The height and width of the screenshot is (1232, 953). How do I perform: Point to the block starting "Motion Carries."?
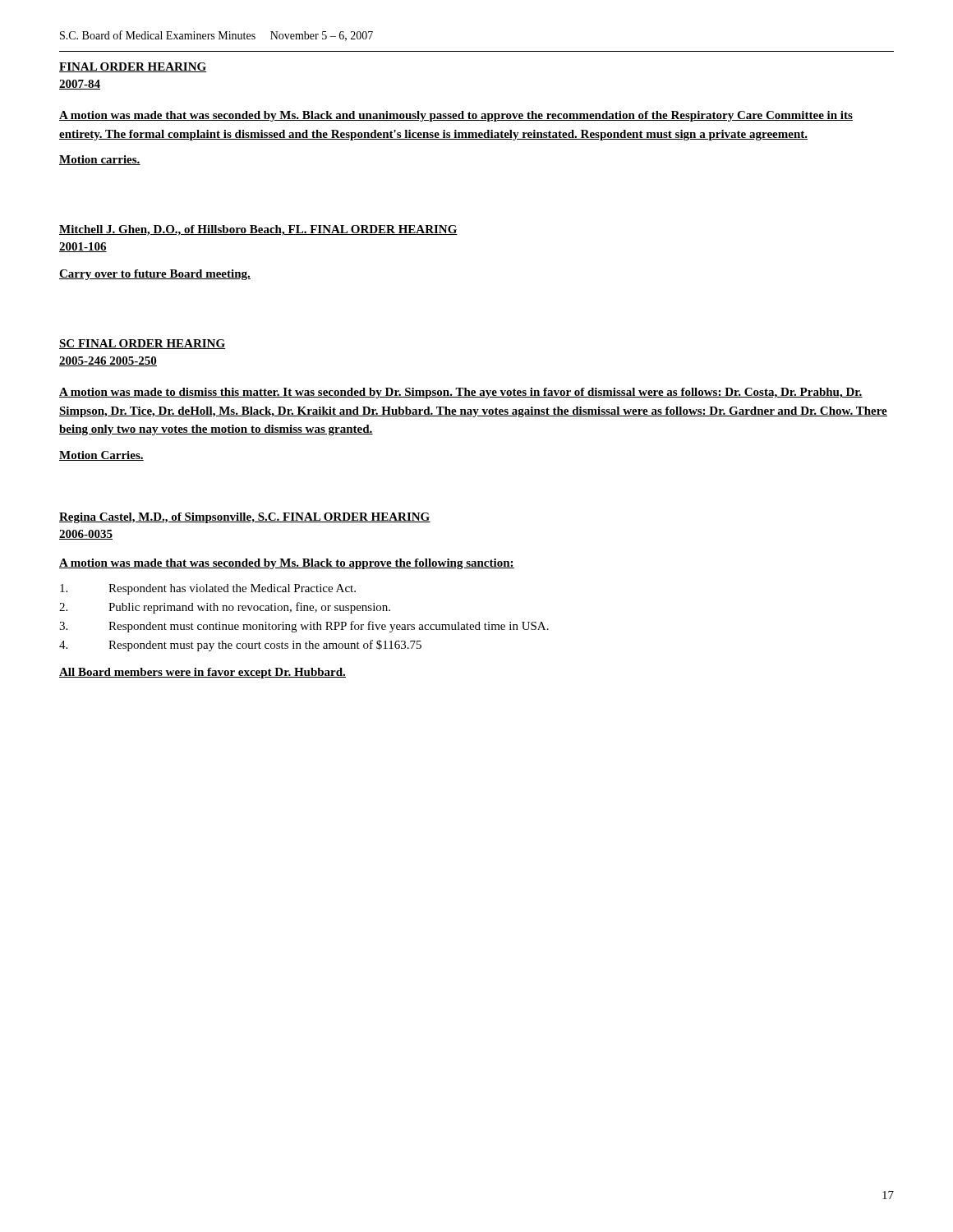101,455
